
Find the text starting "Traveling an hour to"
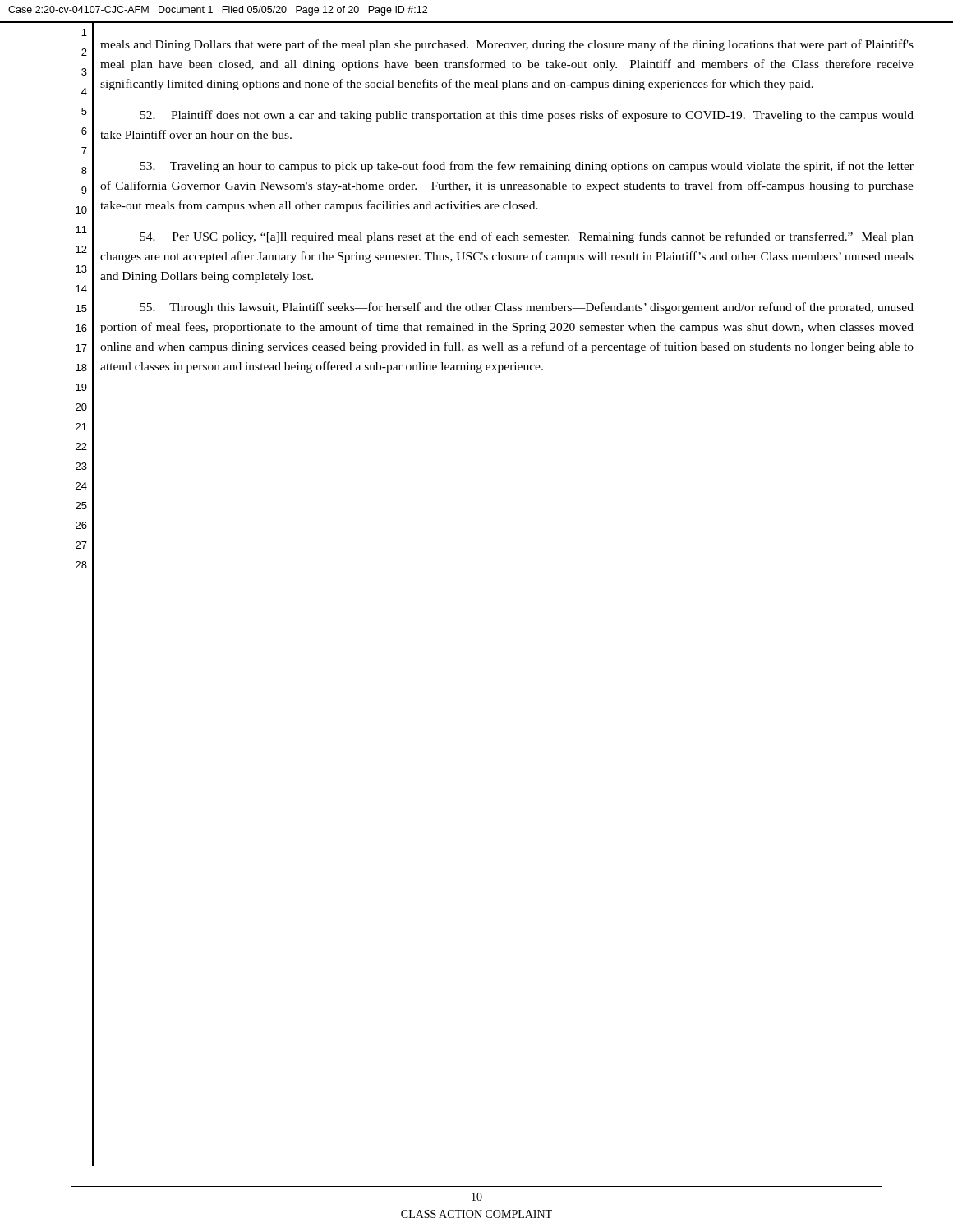(x=507, y=184)
